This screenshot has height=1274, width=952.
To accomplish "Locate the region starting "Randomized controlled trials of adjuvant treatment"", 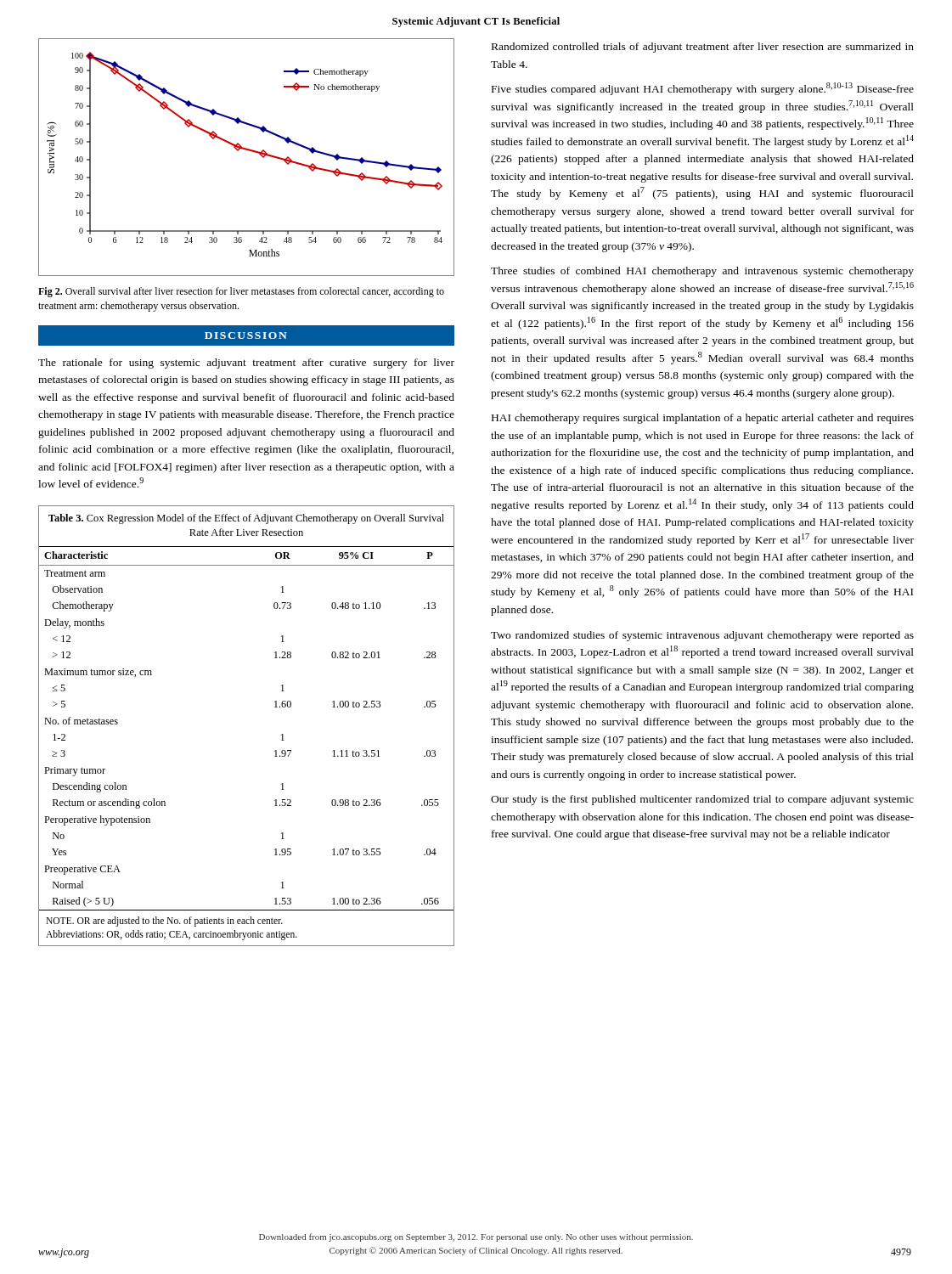I will tap(702, 55).
